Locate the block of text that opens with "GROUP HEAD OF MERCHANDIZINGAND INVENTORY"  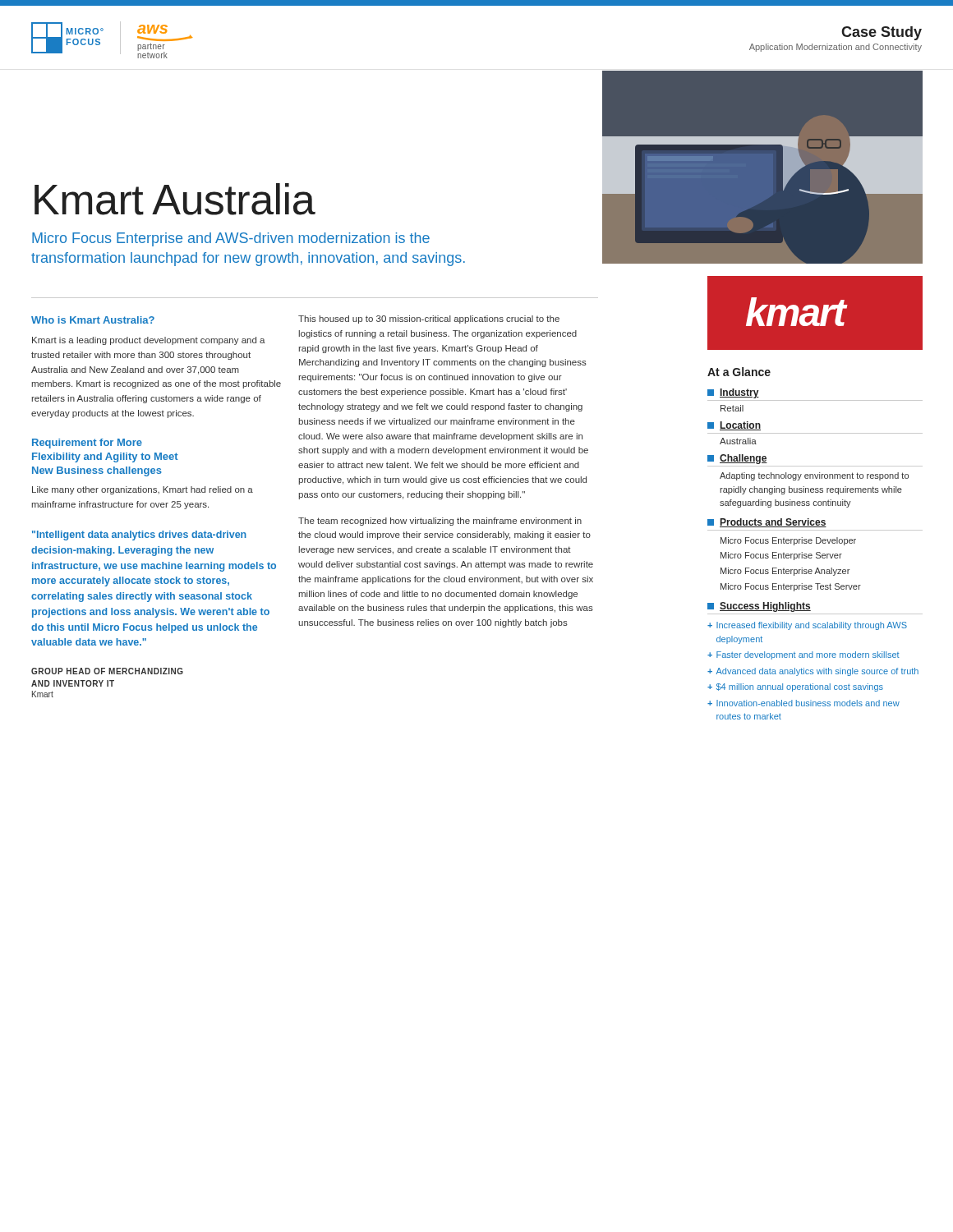point(157,682)
